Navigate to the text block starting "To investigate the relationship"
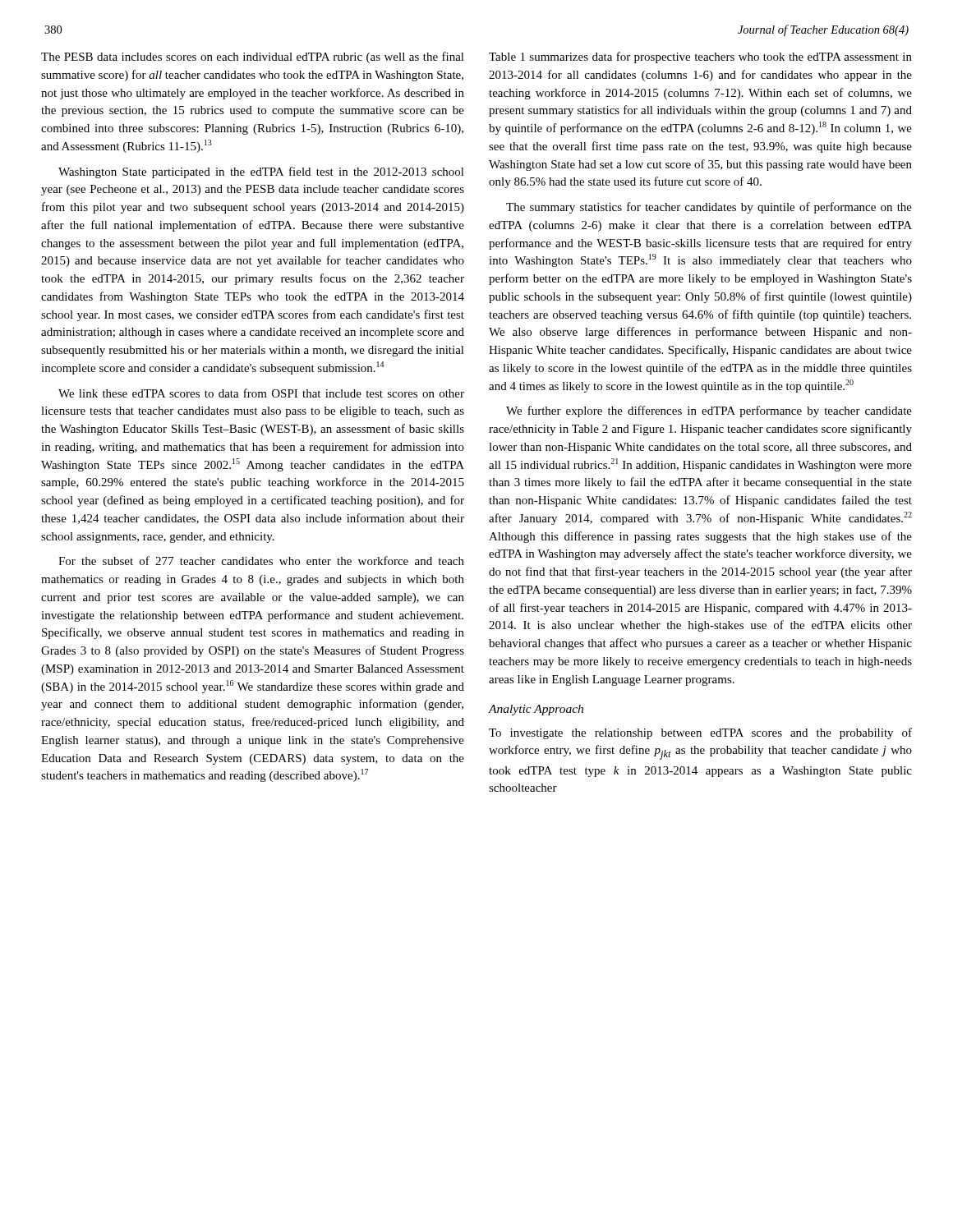953x1232 pixels. click(x=700, y=761)
